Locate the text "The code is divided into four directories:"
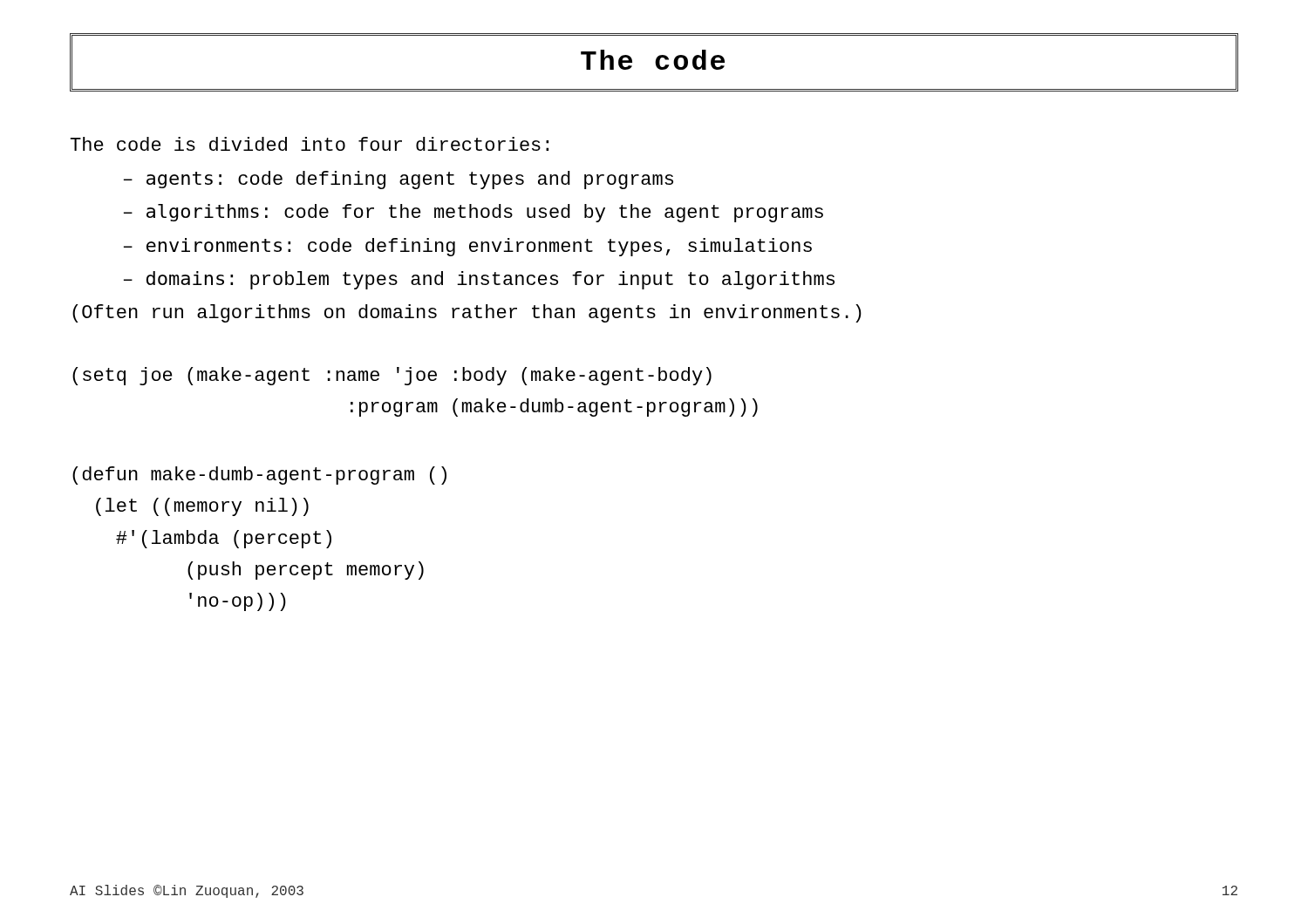Image resolution: width=1308 pixels, height=924 pixels. [312, 146]
